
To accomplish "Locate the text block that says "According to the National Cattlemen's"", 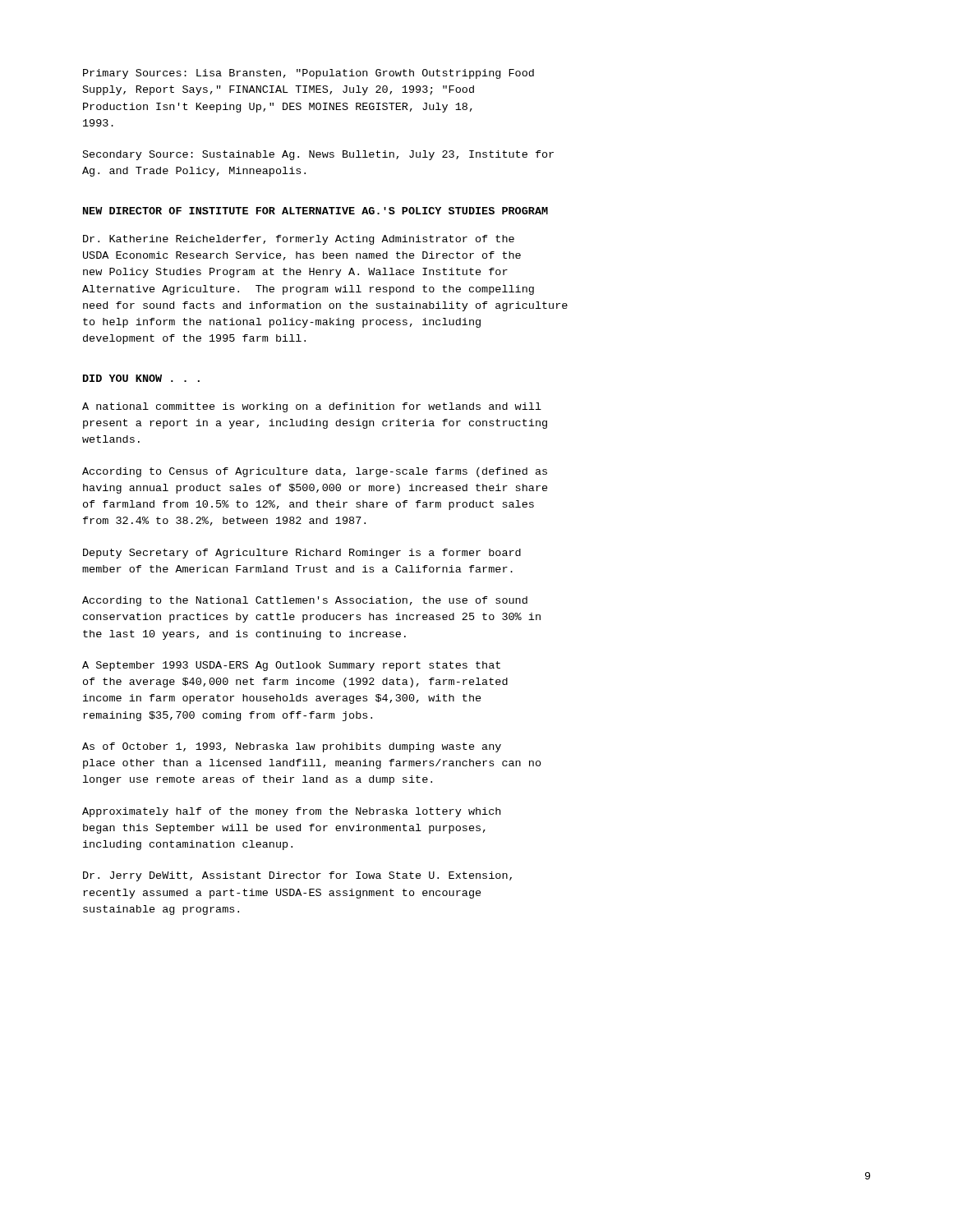I will pos(312,617).
